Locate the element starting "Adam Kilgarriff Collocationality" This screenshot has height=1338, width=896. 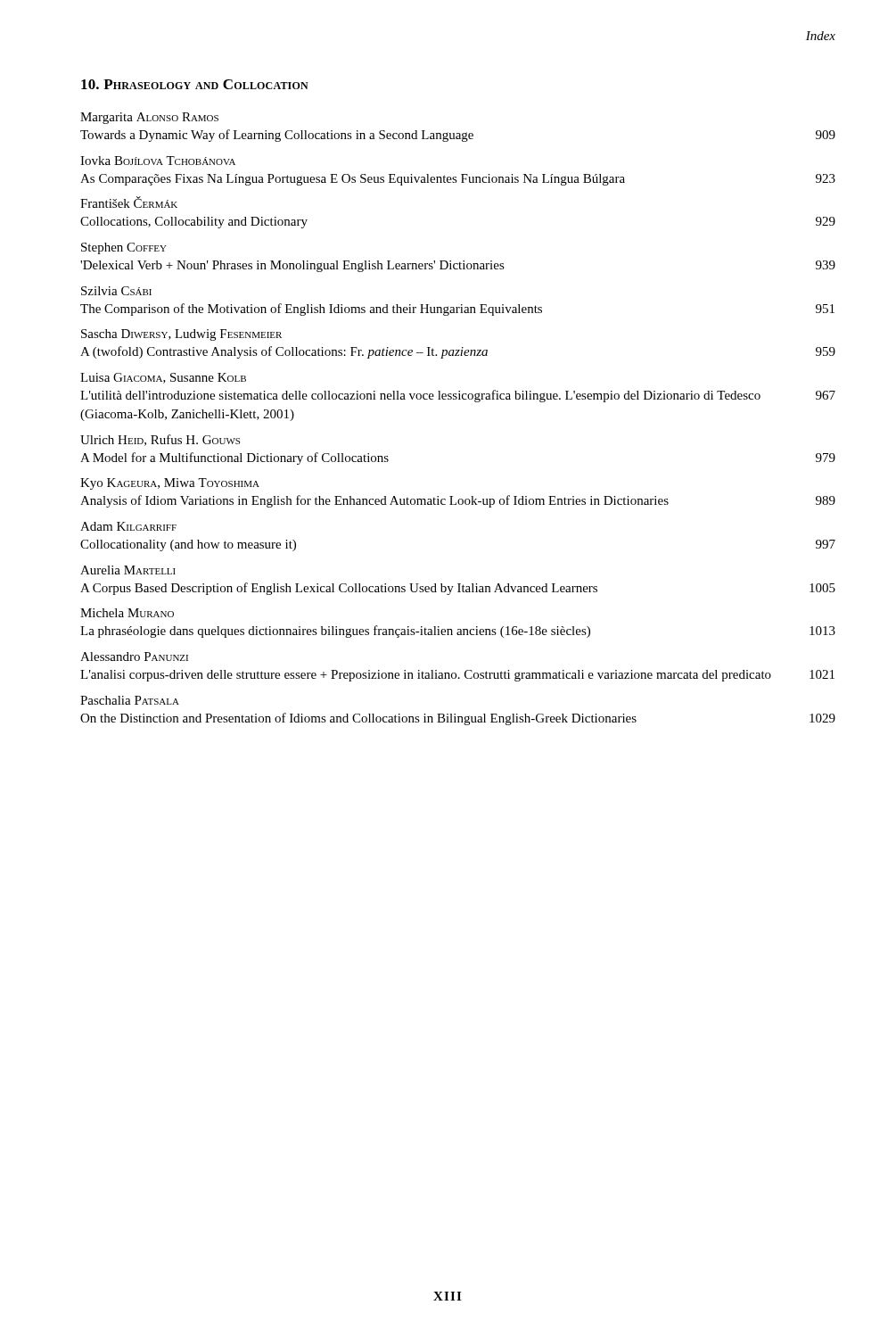click(128, 526)
